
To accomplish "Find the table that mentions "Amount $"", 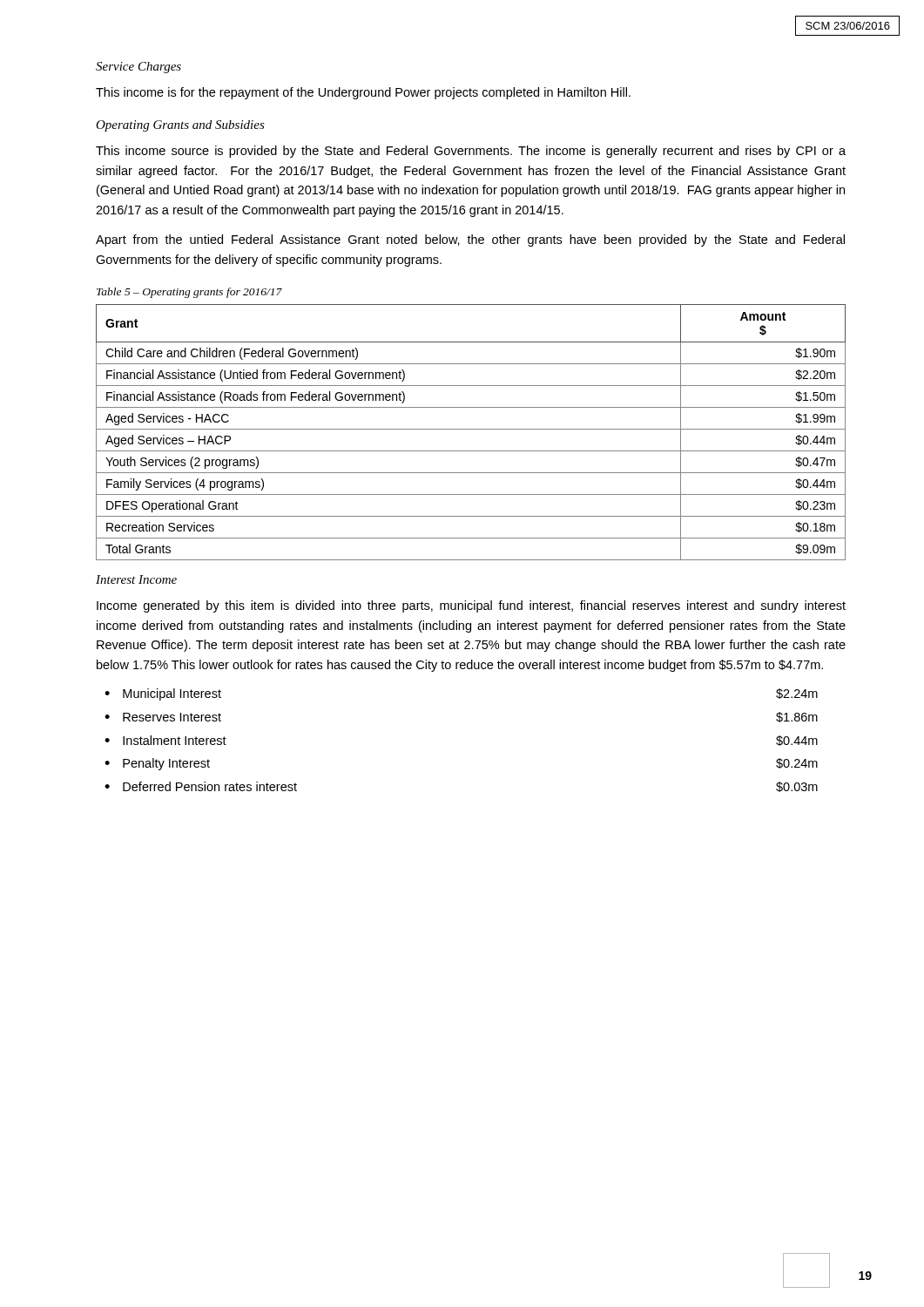I will pos(471,432).
